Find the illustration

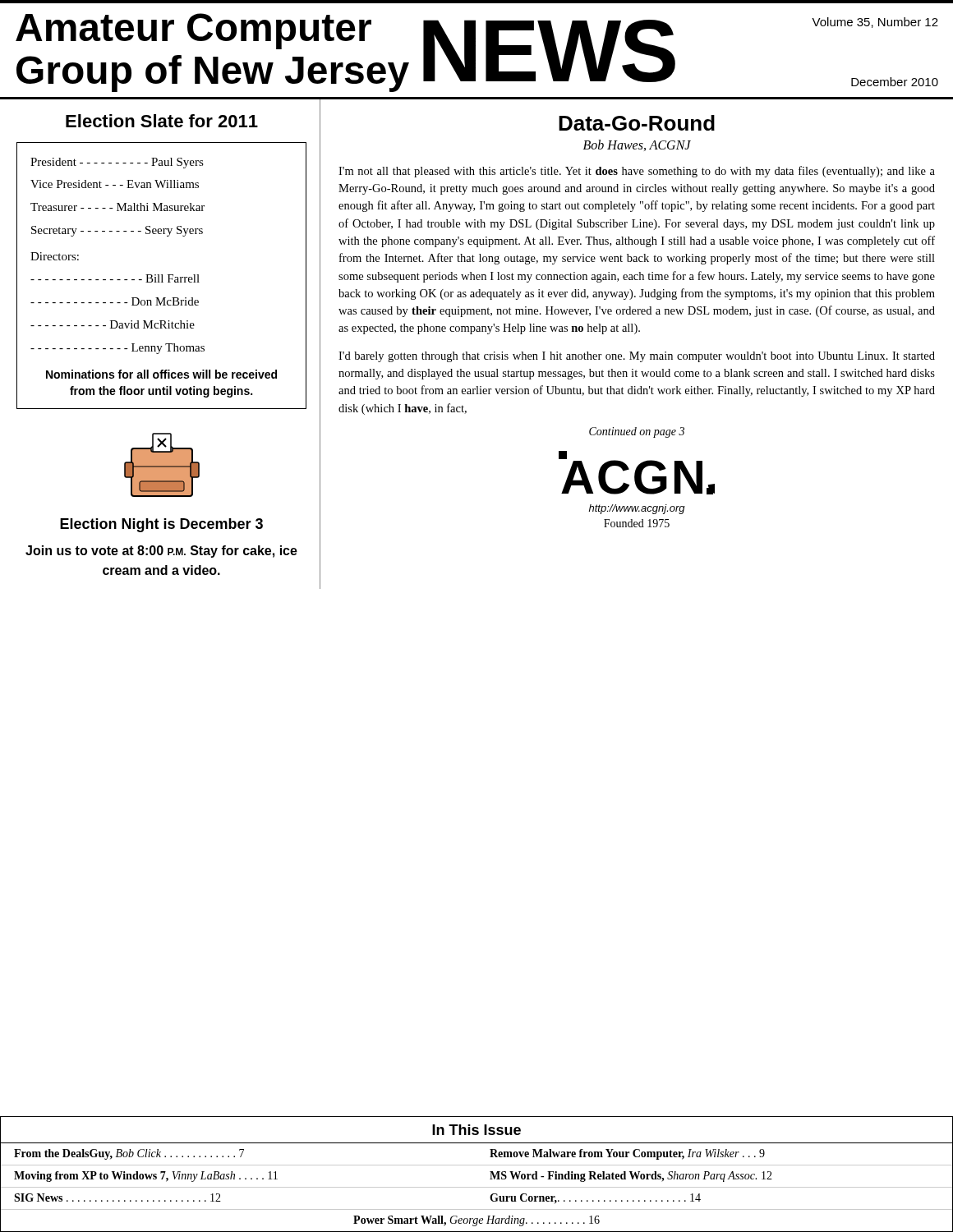(161, 462)
